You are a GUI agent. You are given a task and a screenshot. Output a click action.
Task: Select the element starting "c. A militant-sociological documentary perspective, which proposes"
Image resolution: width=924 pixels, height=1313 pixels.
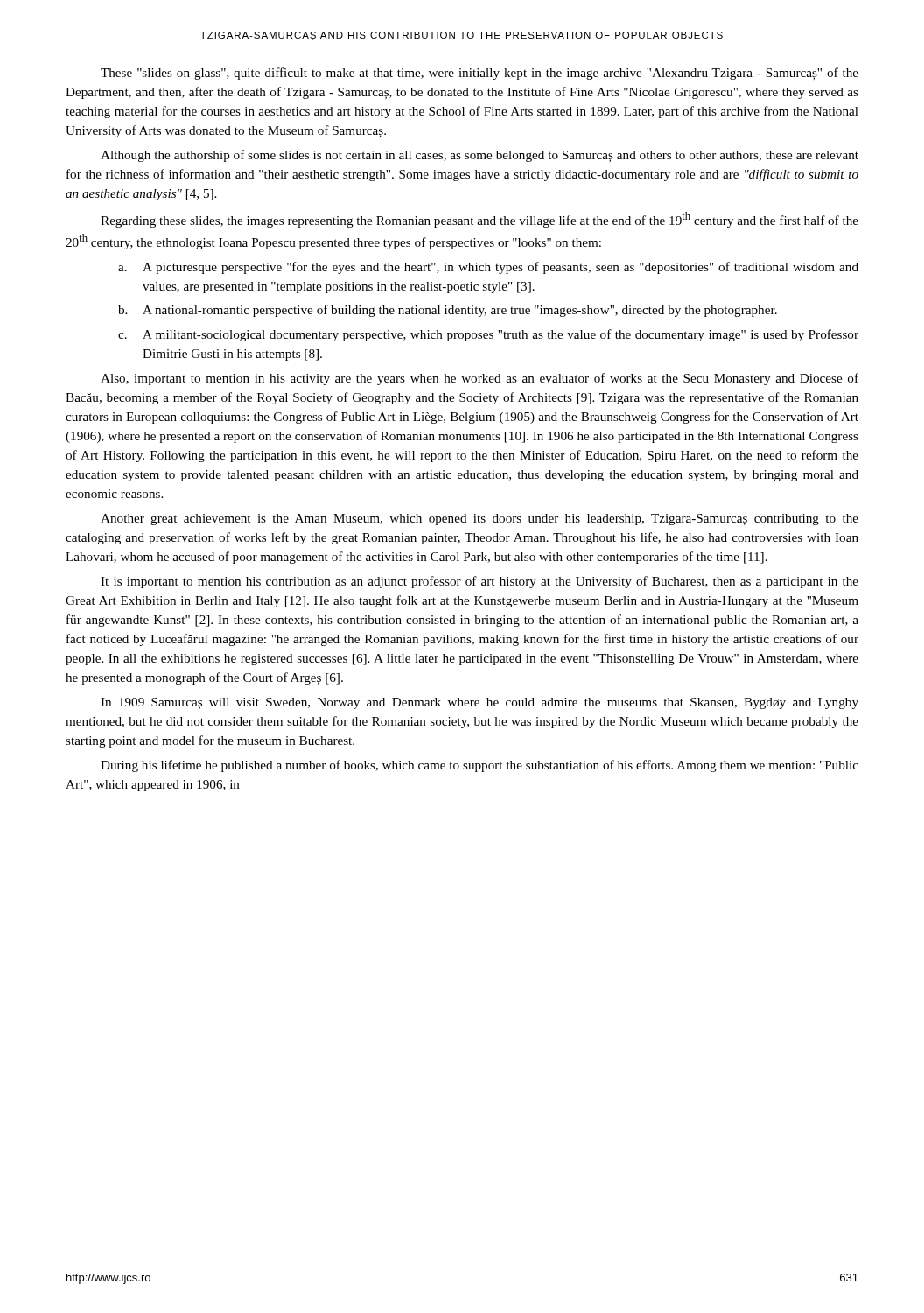(x=488, y=344)
